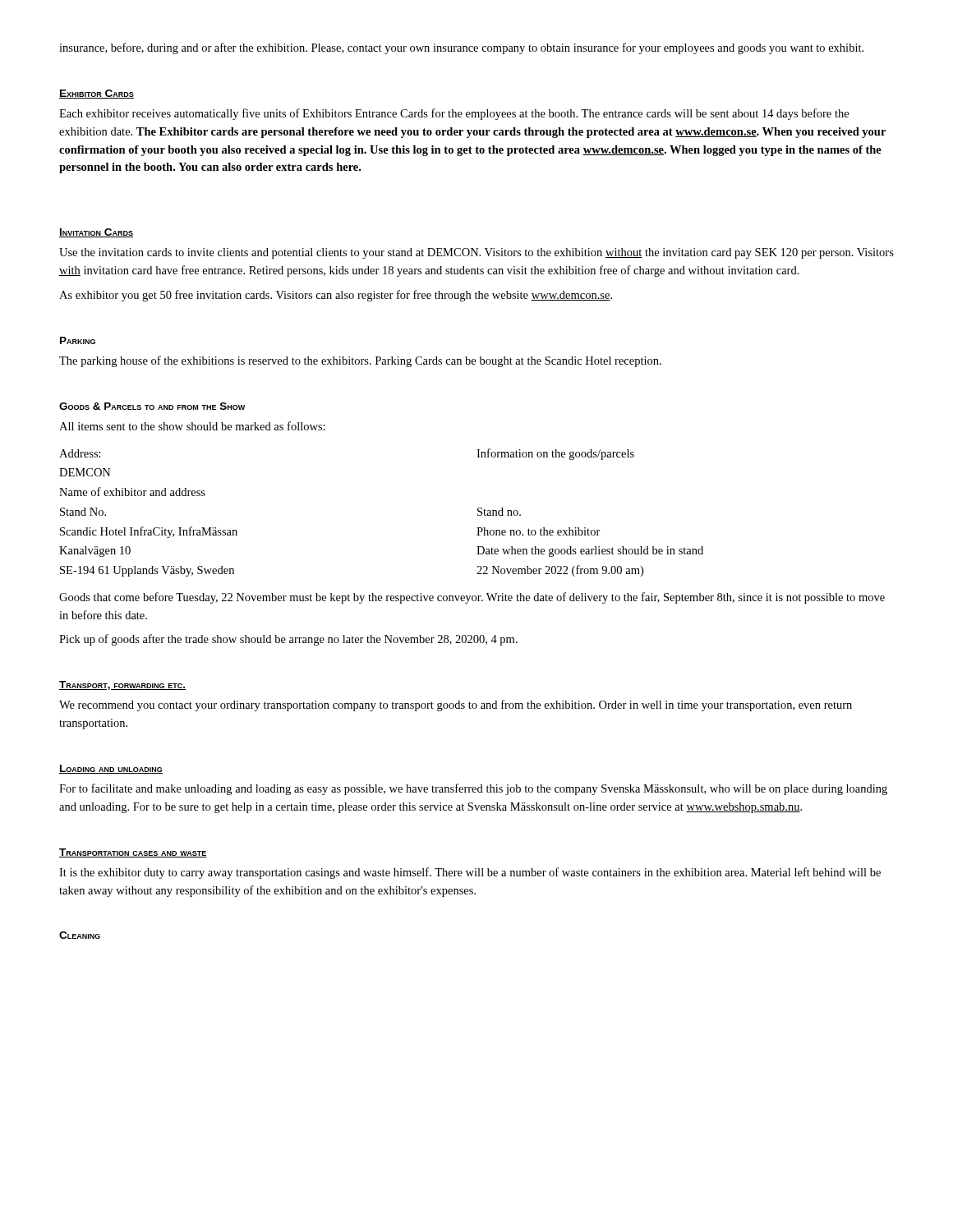Where is the passage that starts "The parking house of the exhibitions is reserved"?
This screenshot has height=1232, width=953.
click(x=361, y=360)
